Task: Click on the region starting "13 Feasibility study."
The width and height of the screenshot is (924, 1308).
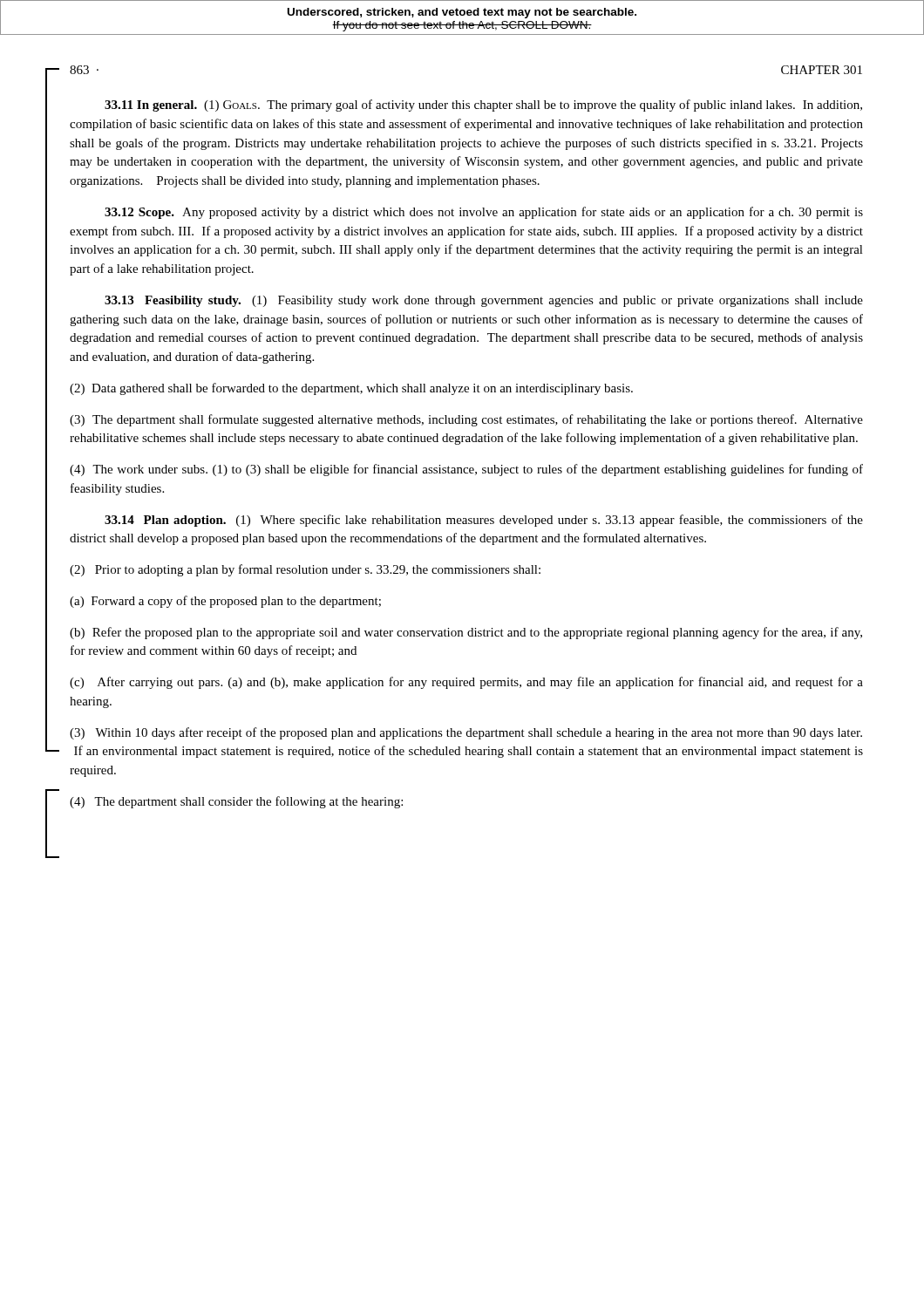Action: click(x=466, y=329)
